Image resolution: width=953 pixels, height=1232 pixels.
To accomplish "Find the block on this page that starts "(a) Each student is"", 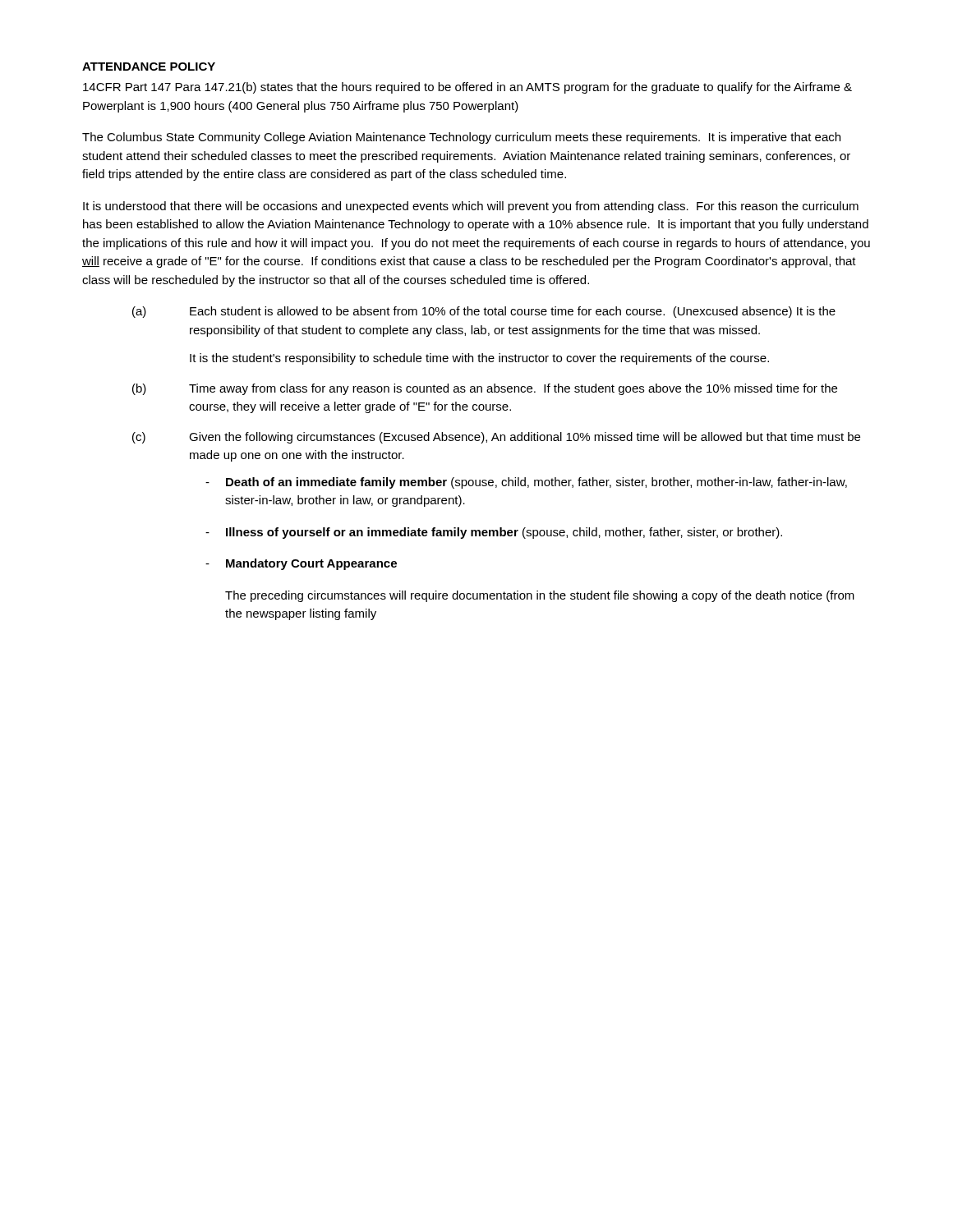I will 476,335.
